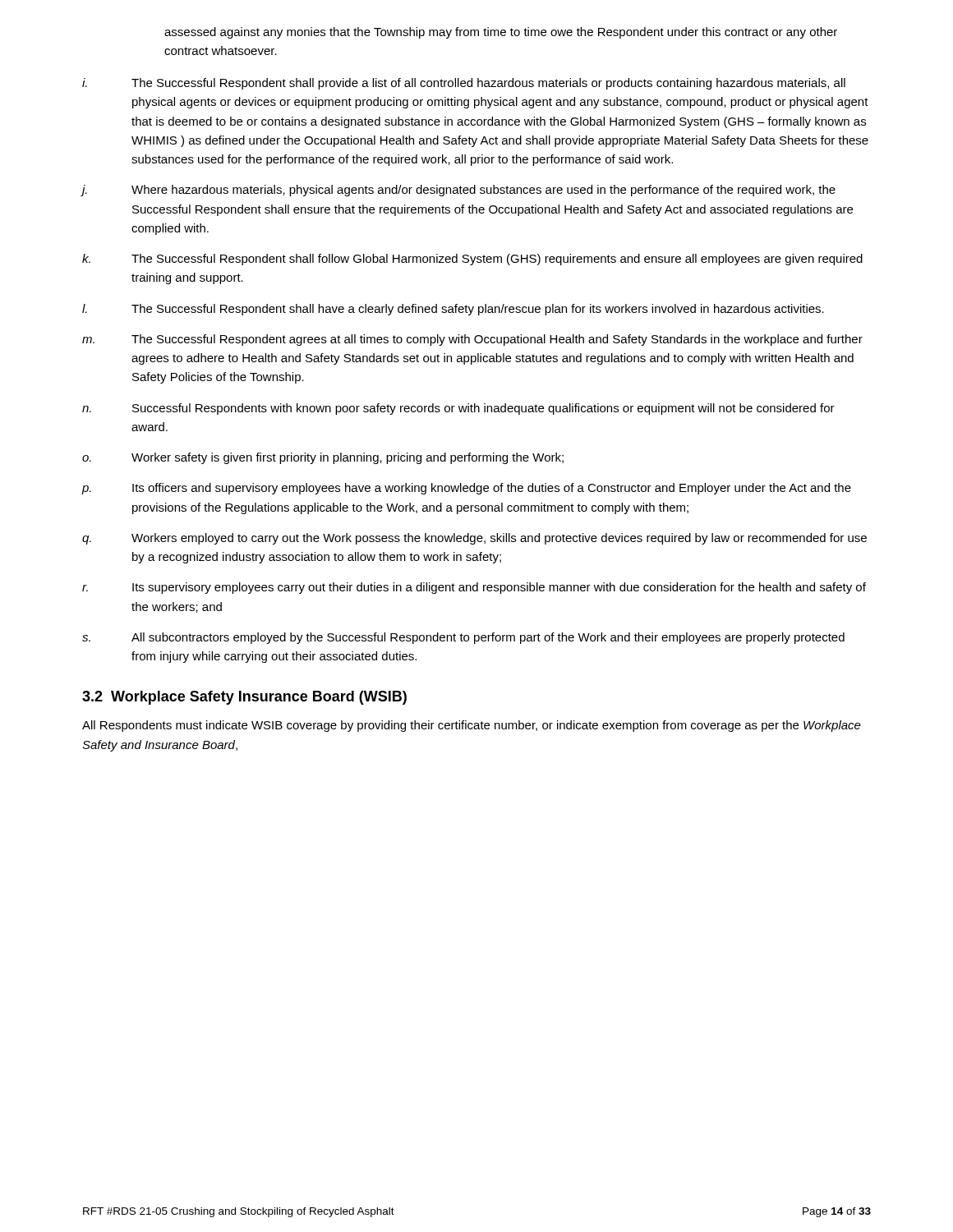Image resolution: width=953 pixels, height=1232 pixels.
Task: Select the text block with the text "assessed against any"
Action: pyautogui.click(x=501, y=41)
